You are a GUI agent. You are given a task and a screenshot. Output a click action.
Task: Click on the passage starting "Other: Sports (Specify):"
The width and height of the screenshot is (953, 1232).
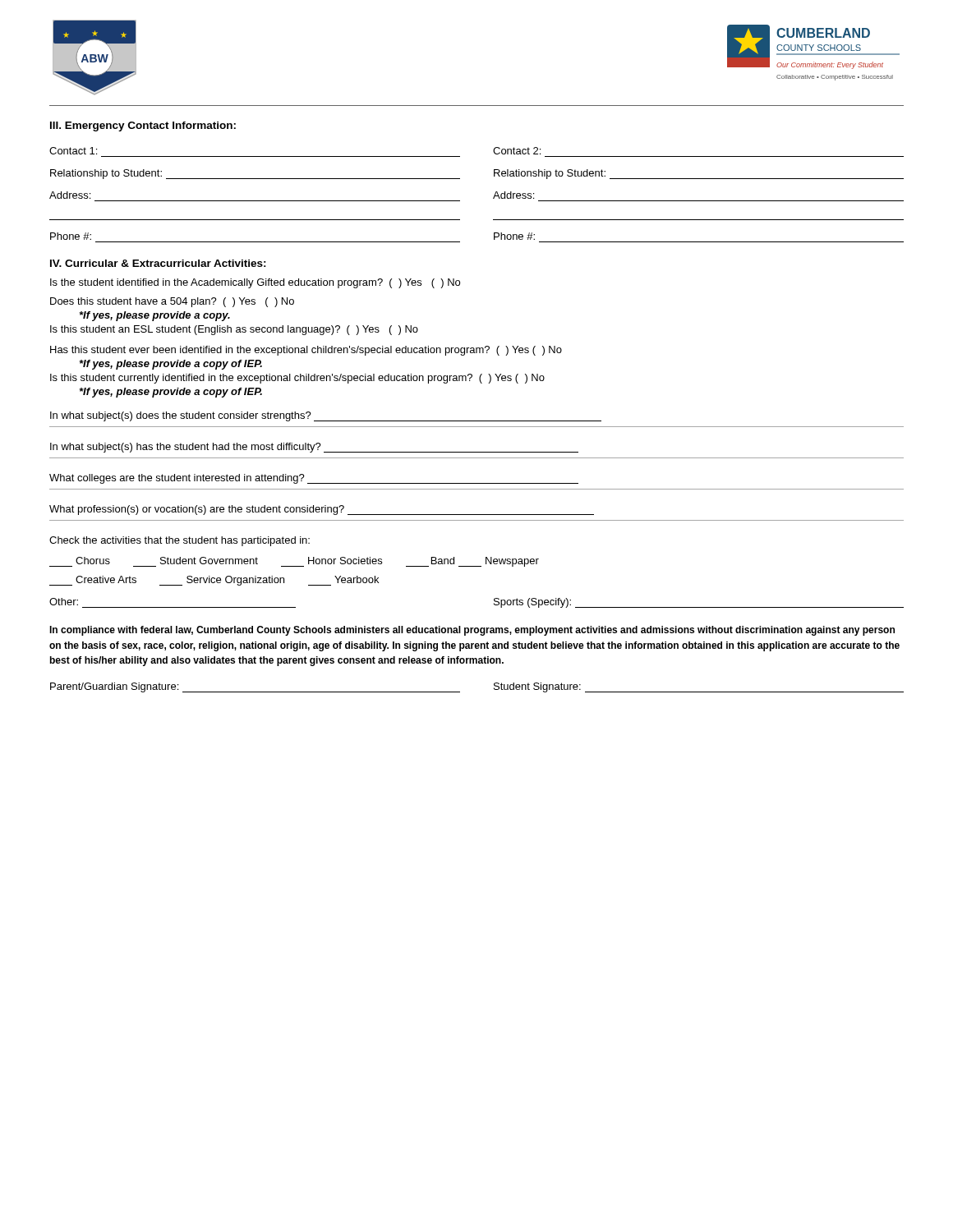coord(69,602)
